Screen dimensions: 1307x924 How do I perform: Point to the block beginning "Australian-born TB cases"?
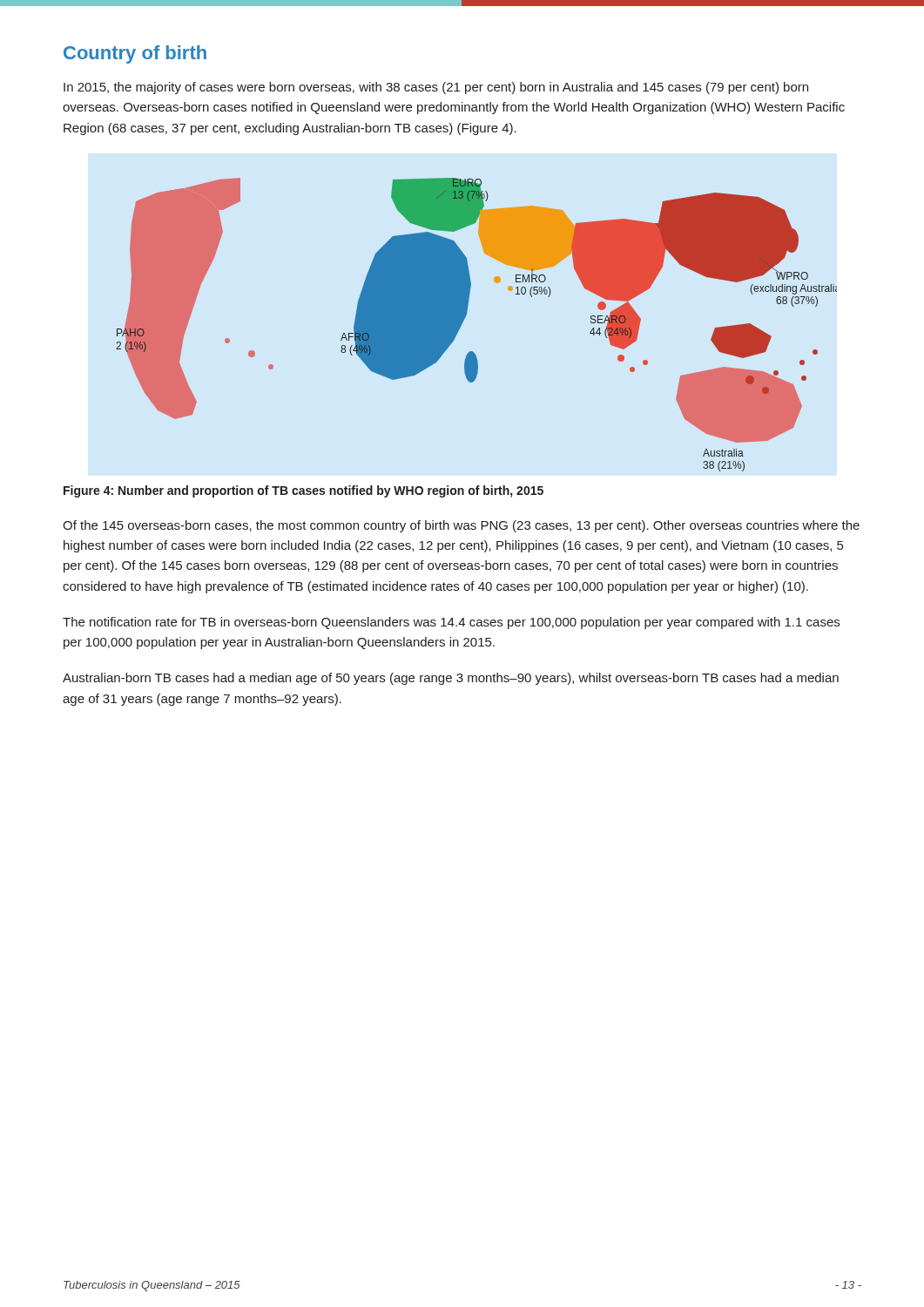click(x=451, y=688)
